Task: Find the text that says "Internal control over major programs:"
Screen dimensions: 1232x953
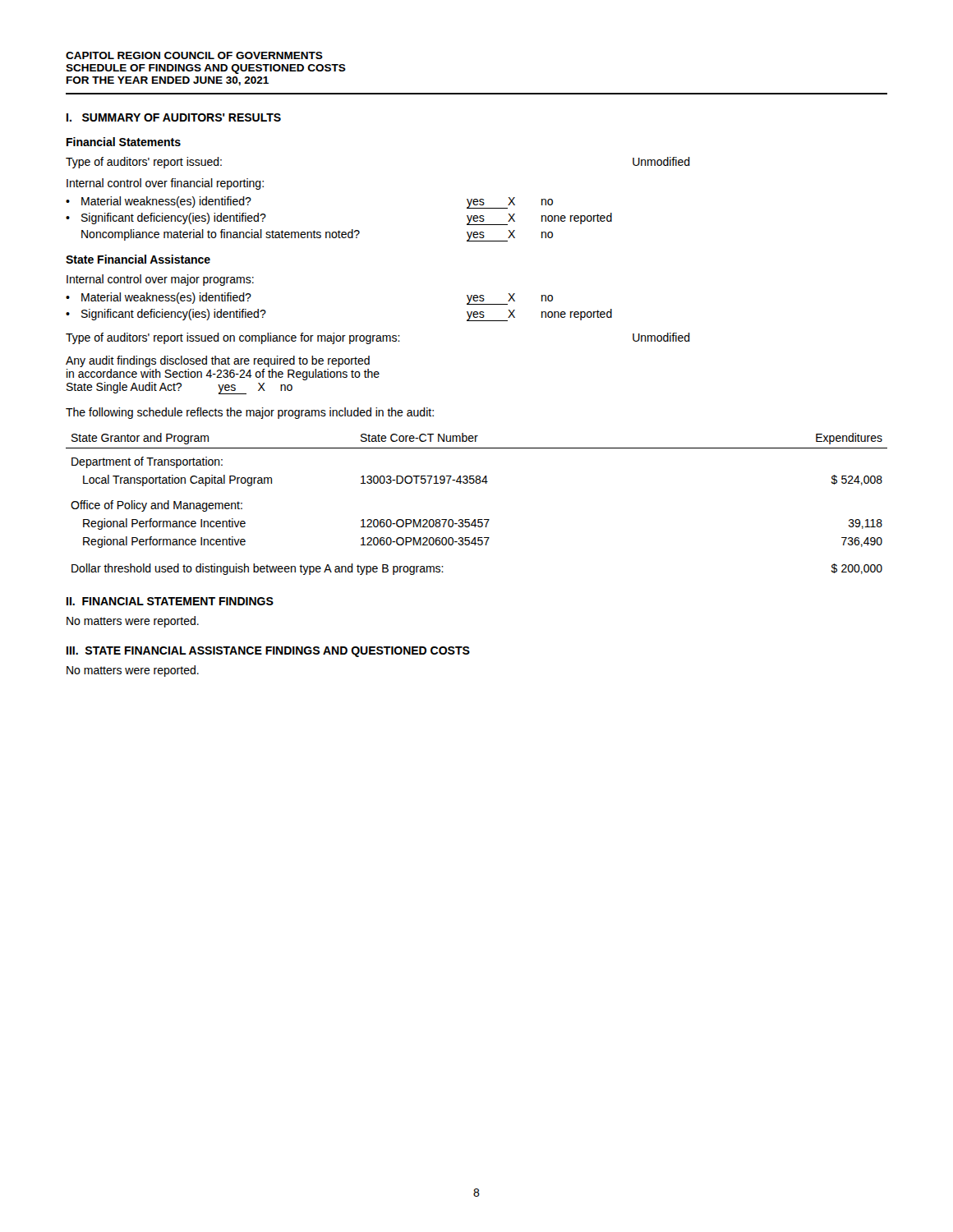Action: (x=160, y=279)
